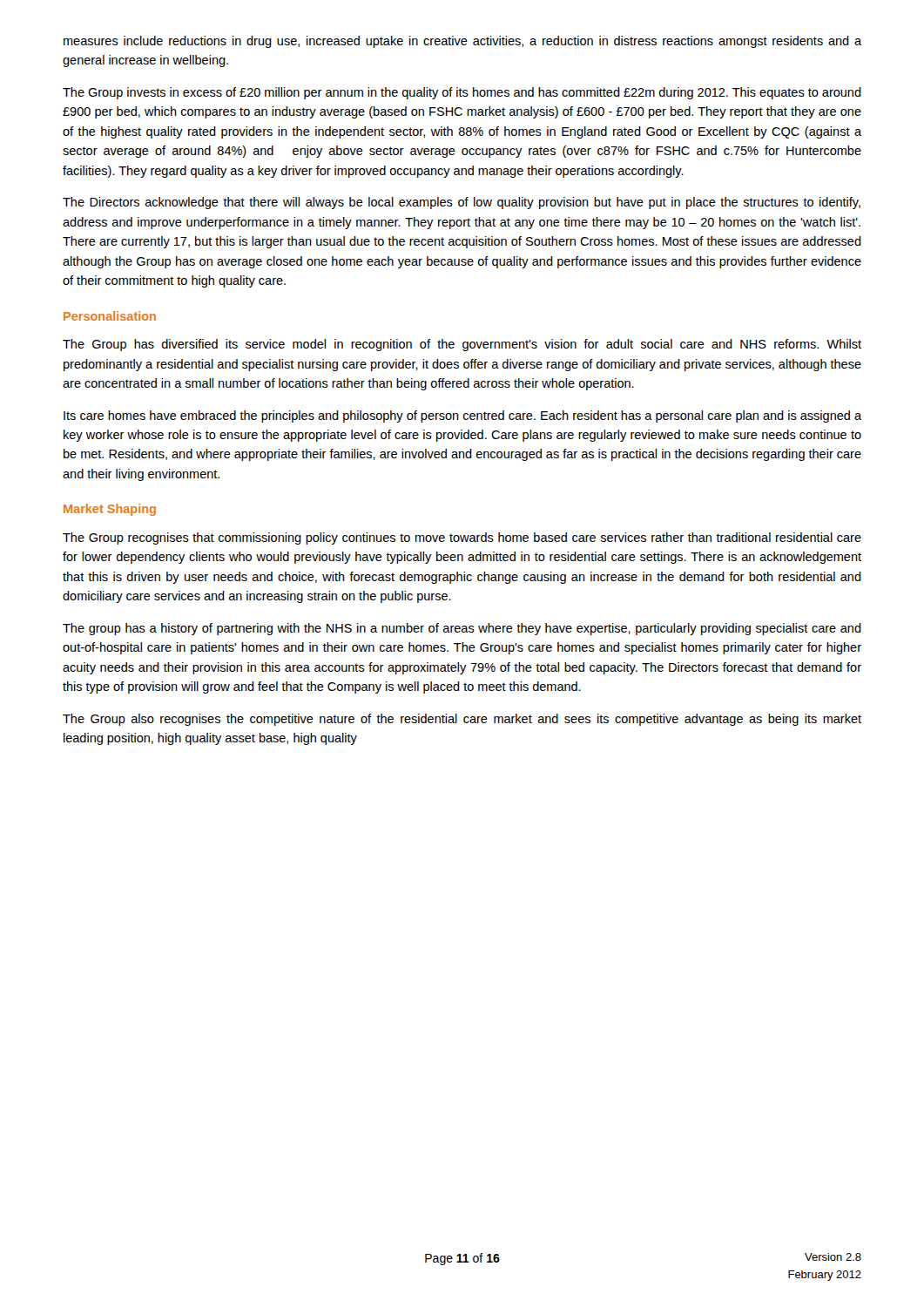The image size is (924, 1307).
Task: Point to the text starting "Market Shaping"
Action: (x=110, y=510)
